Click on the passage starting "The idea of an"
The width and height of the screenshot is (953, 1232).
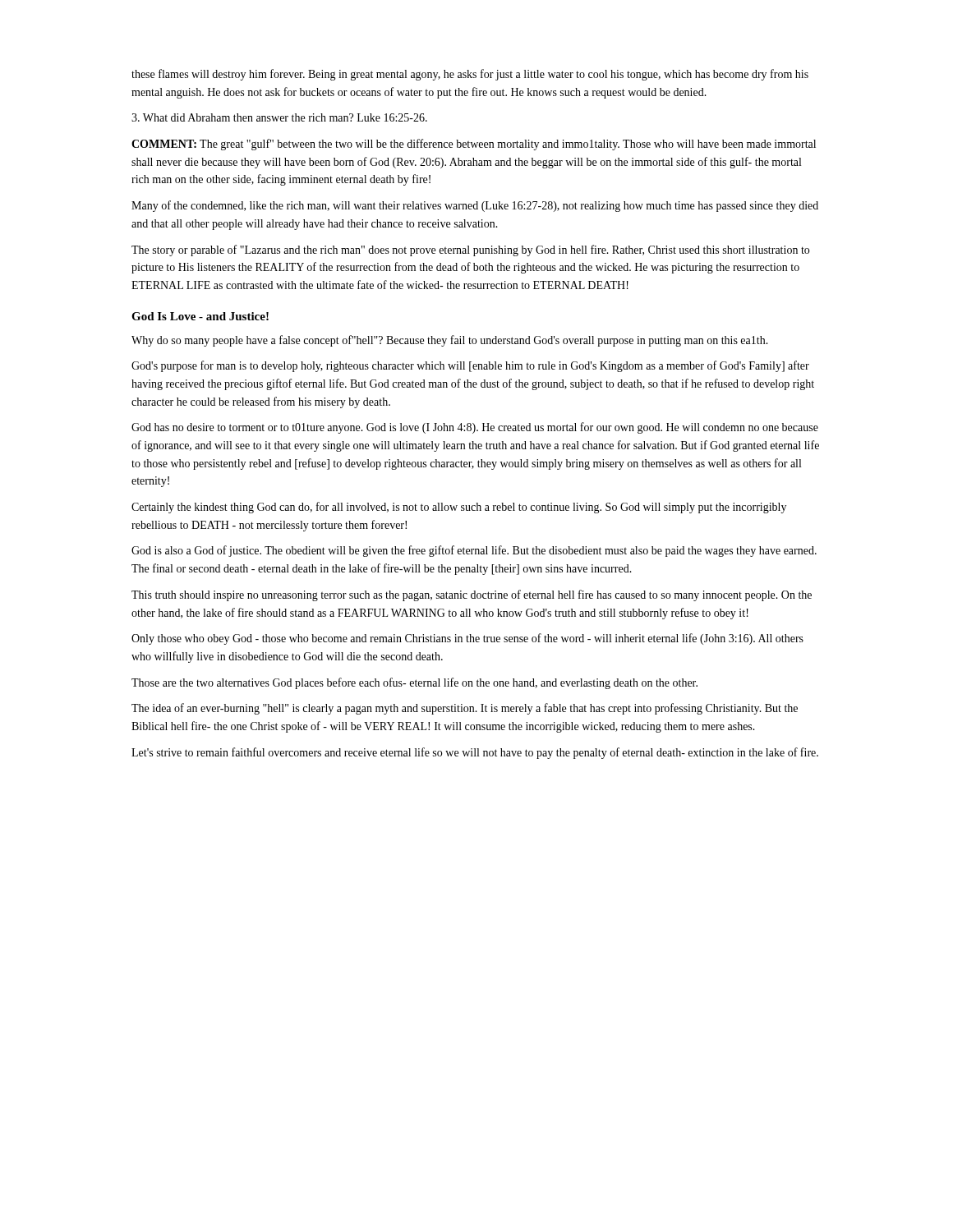[x=465, y=718]
